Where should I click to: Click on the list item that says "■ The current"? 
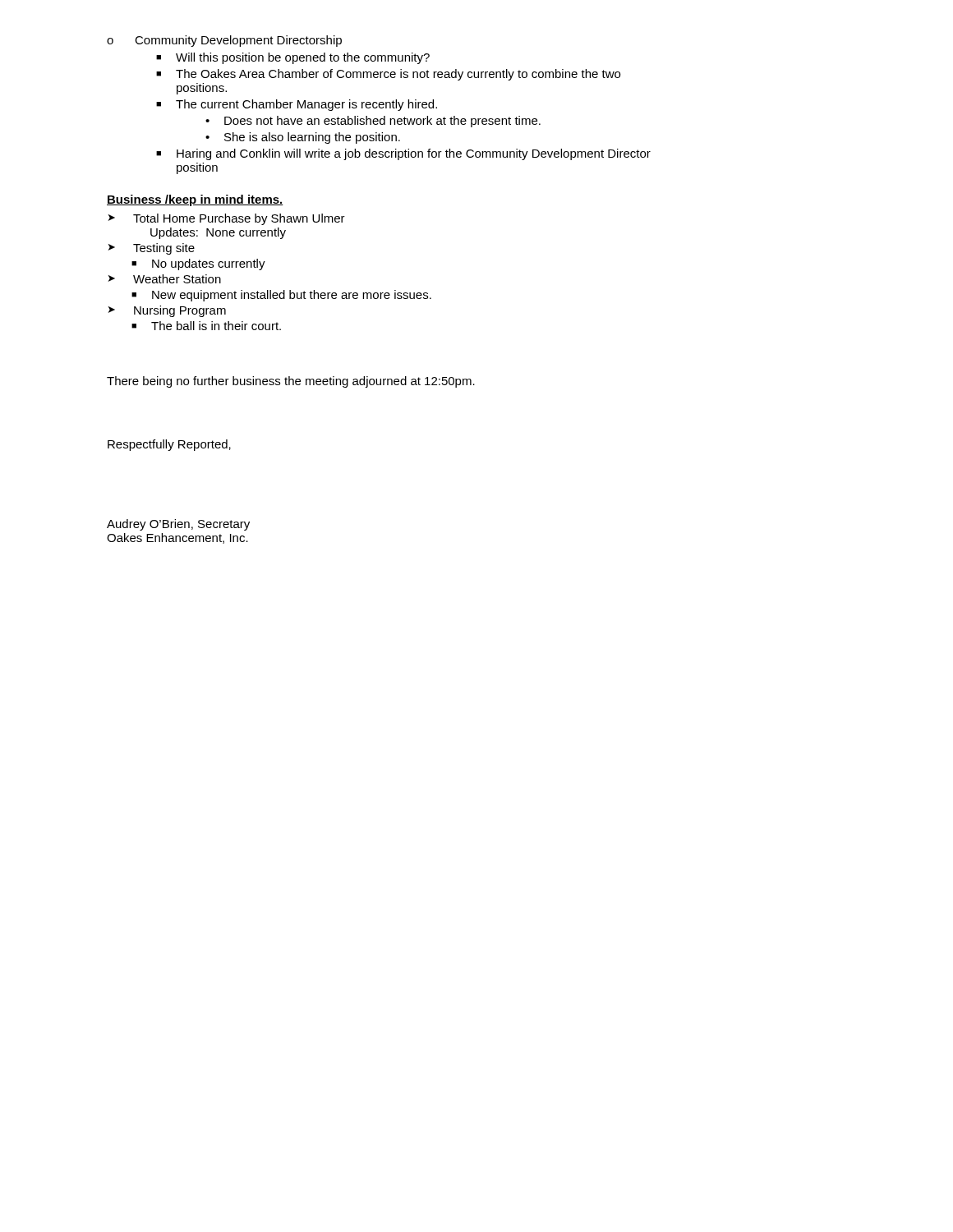coord(297,104)
